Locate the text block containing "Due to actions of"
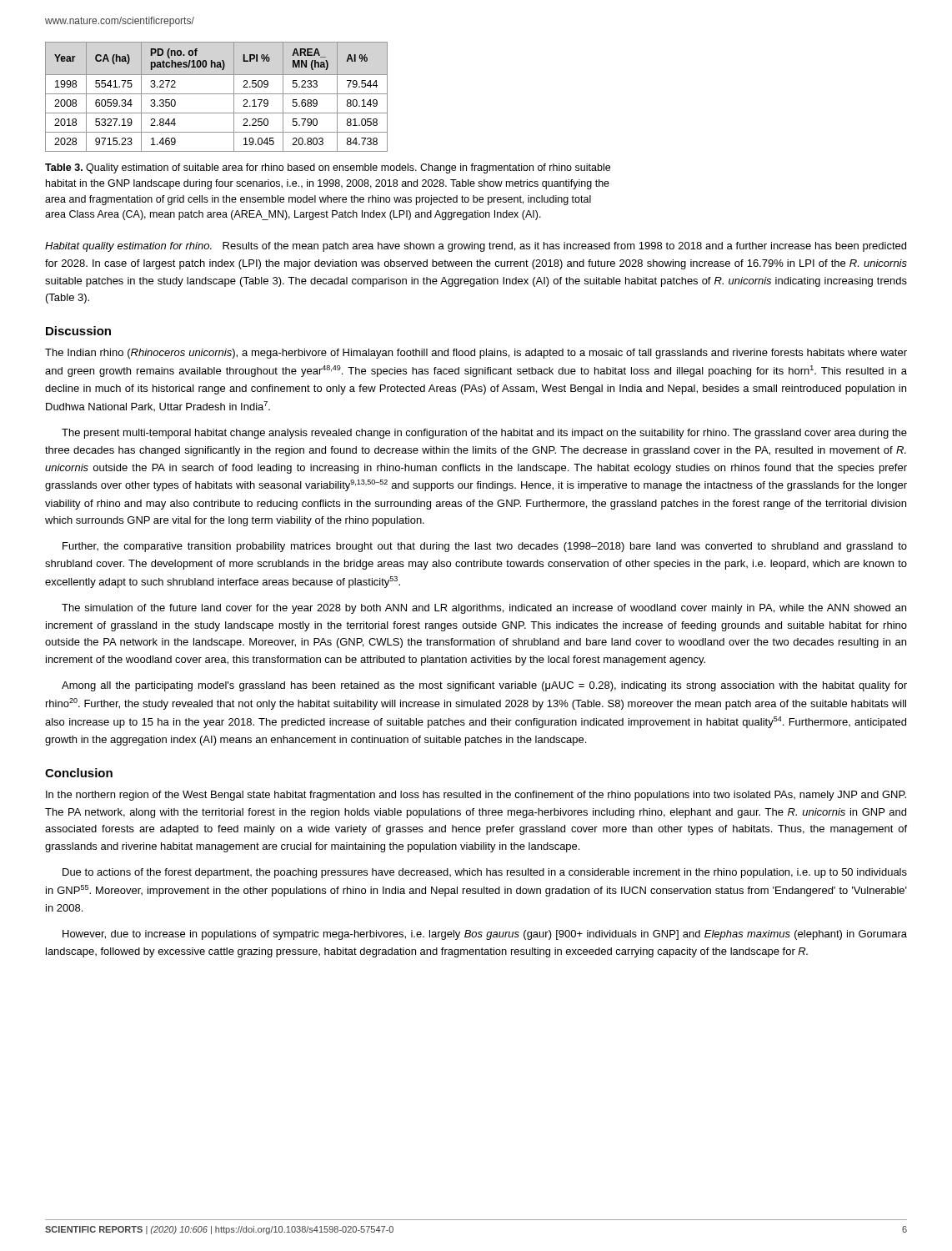The image size is (952, 1251). tap(476, 890)
